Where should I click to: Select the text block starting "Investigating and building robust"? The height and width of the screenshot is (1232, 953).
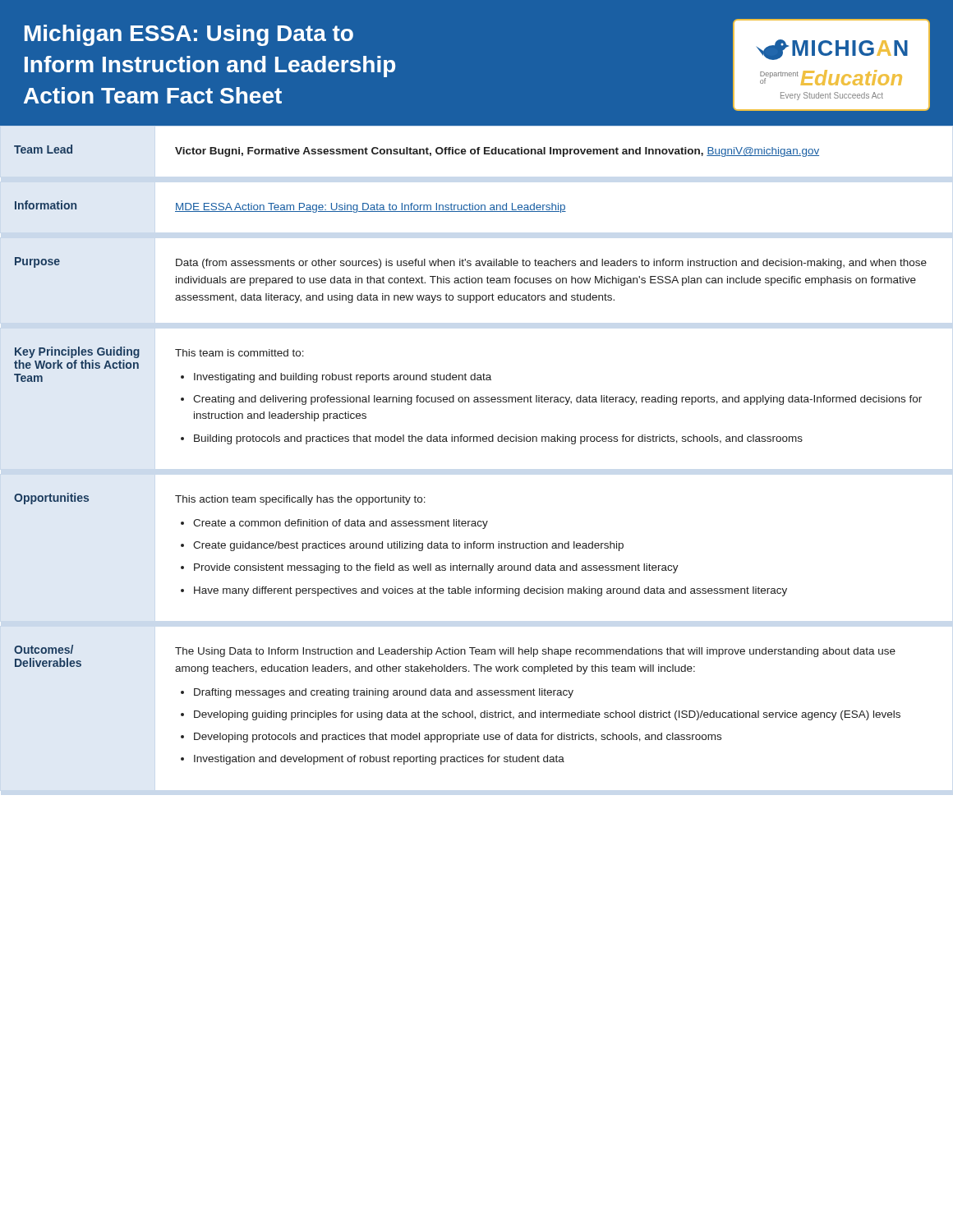(342, 376)
